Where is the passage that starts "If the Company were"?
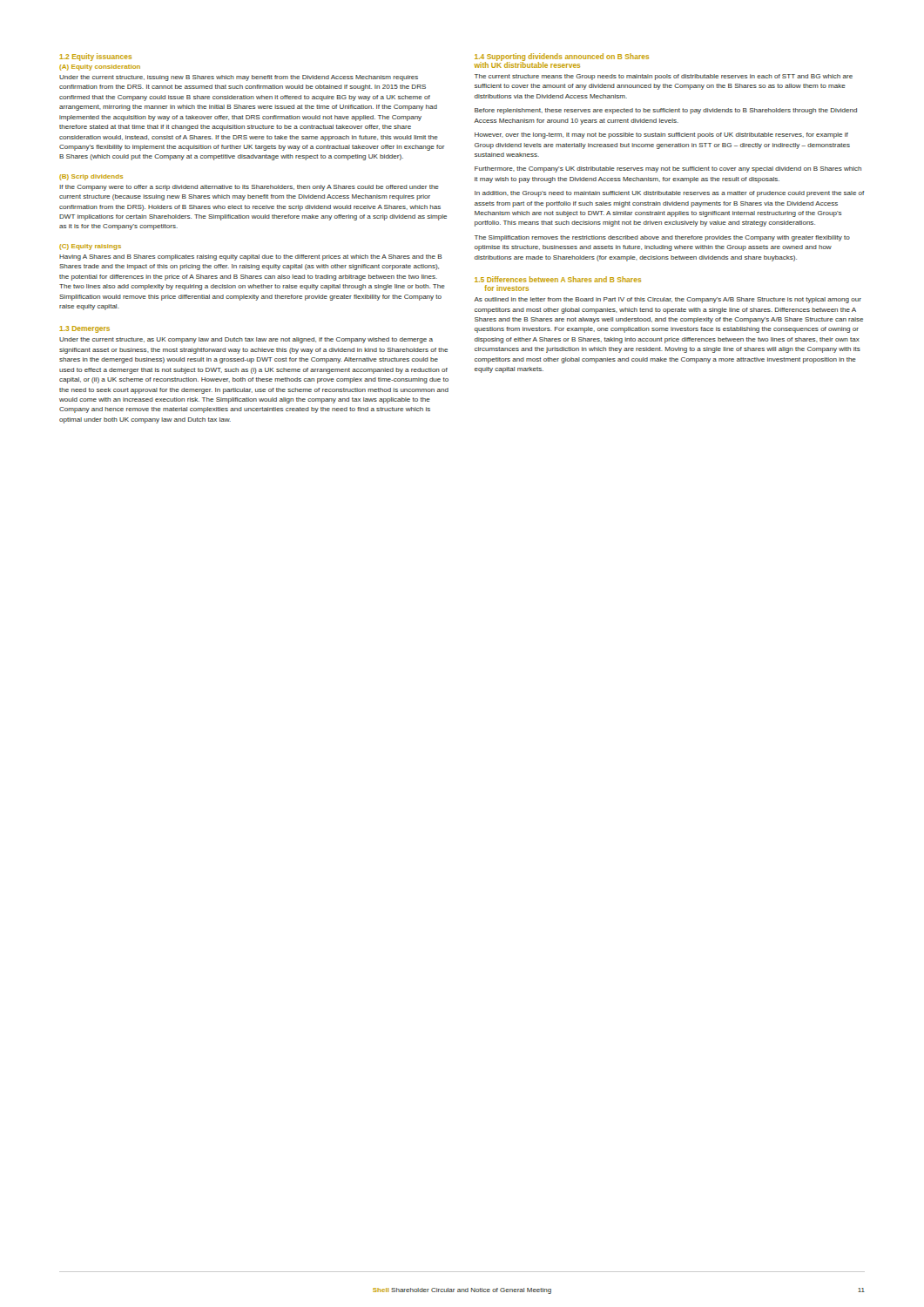Viewport: 924px width, 1307px height. pos(253,207)
